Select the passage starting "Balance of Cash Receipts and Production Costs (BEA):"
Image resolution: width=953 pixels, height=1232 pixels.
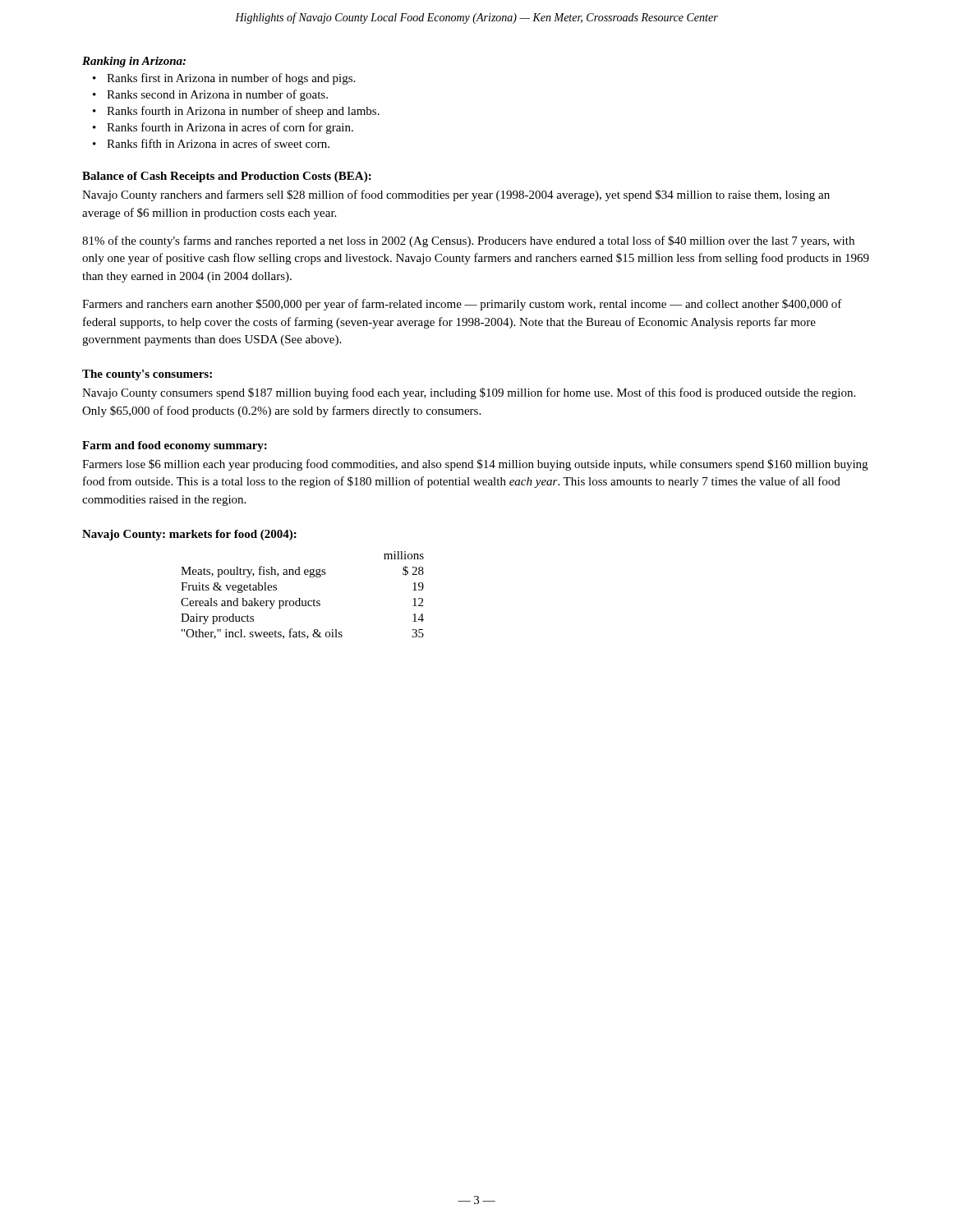coord(227,176)
